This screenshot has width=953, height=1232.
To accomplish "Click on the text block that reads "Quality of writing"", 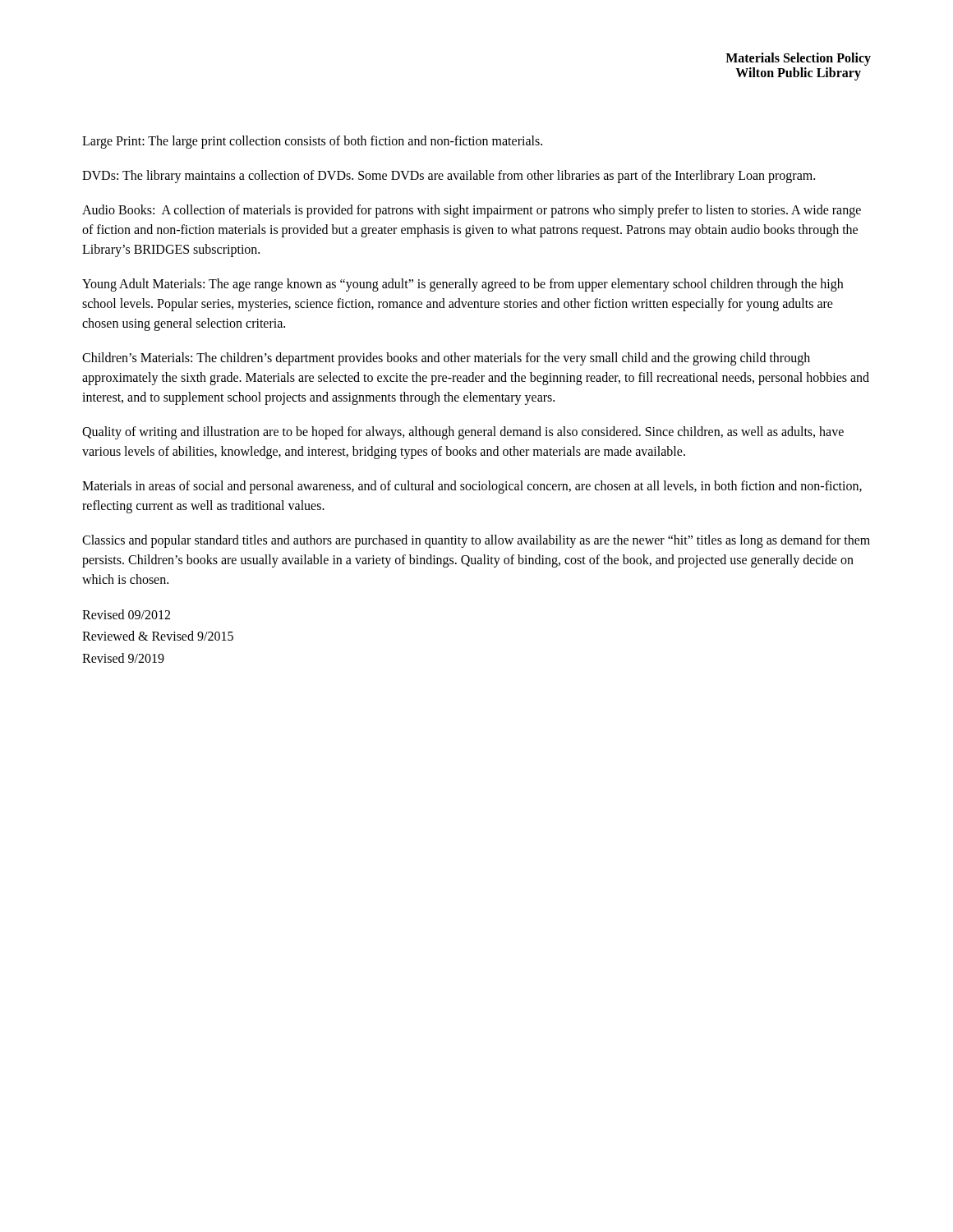I will pyautogui.click(x=463, y=441).
